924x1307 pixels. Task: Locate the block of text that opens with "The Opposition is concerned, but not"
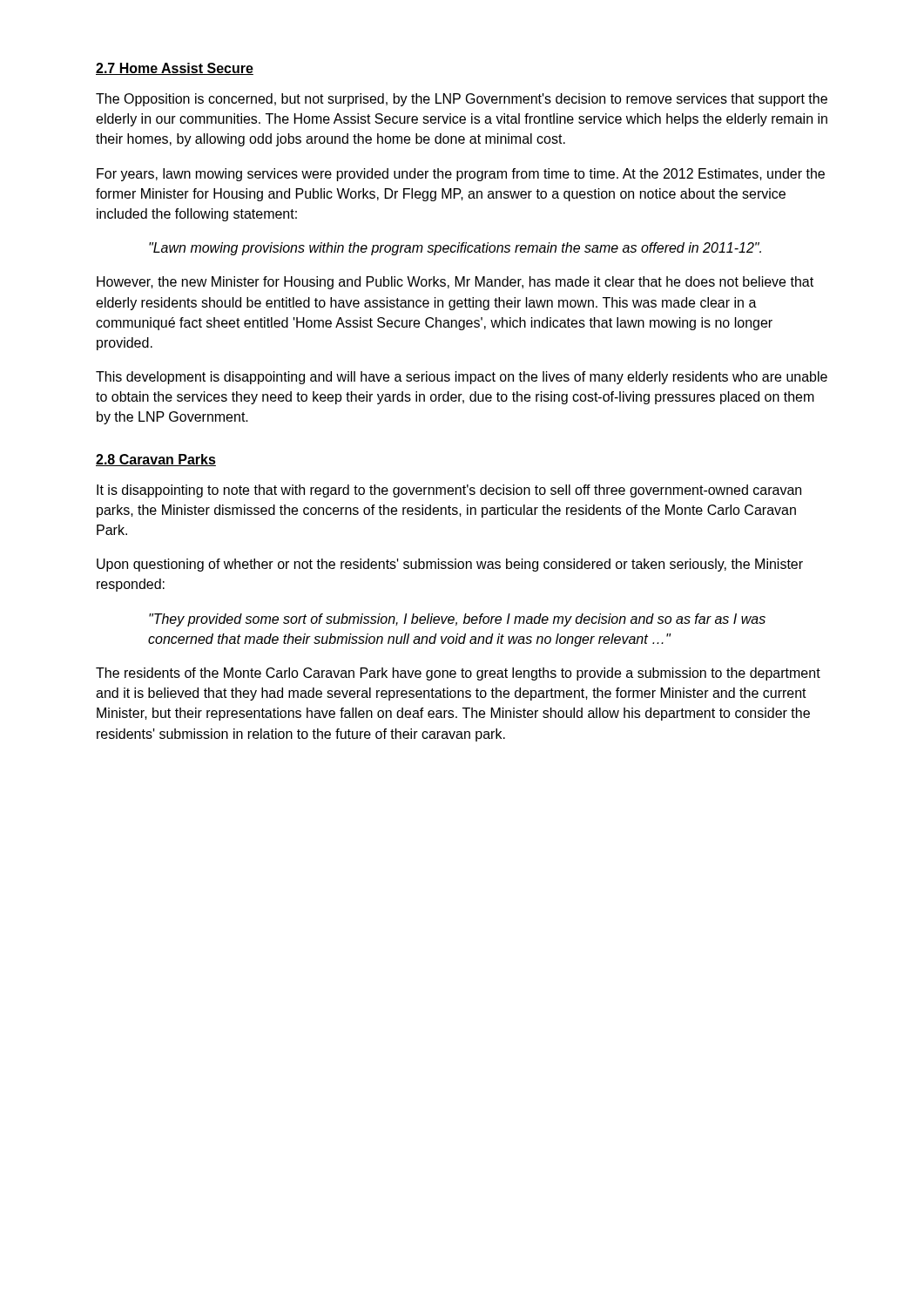click(x=462, y=119)
